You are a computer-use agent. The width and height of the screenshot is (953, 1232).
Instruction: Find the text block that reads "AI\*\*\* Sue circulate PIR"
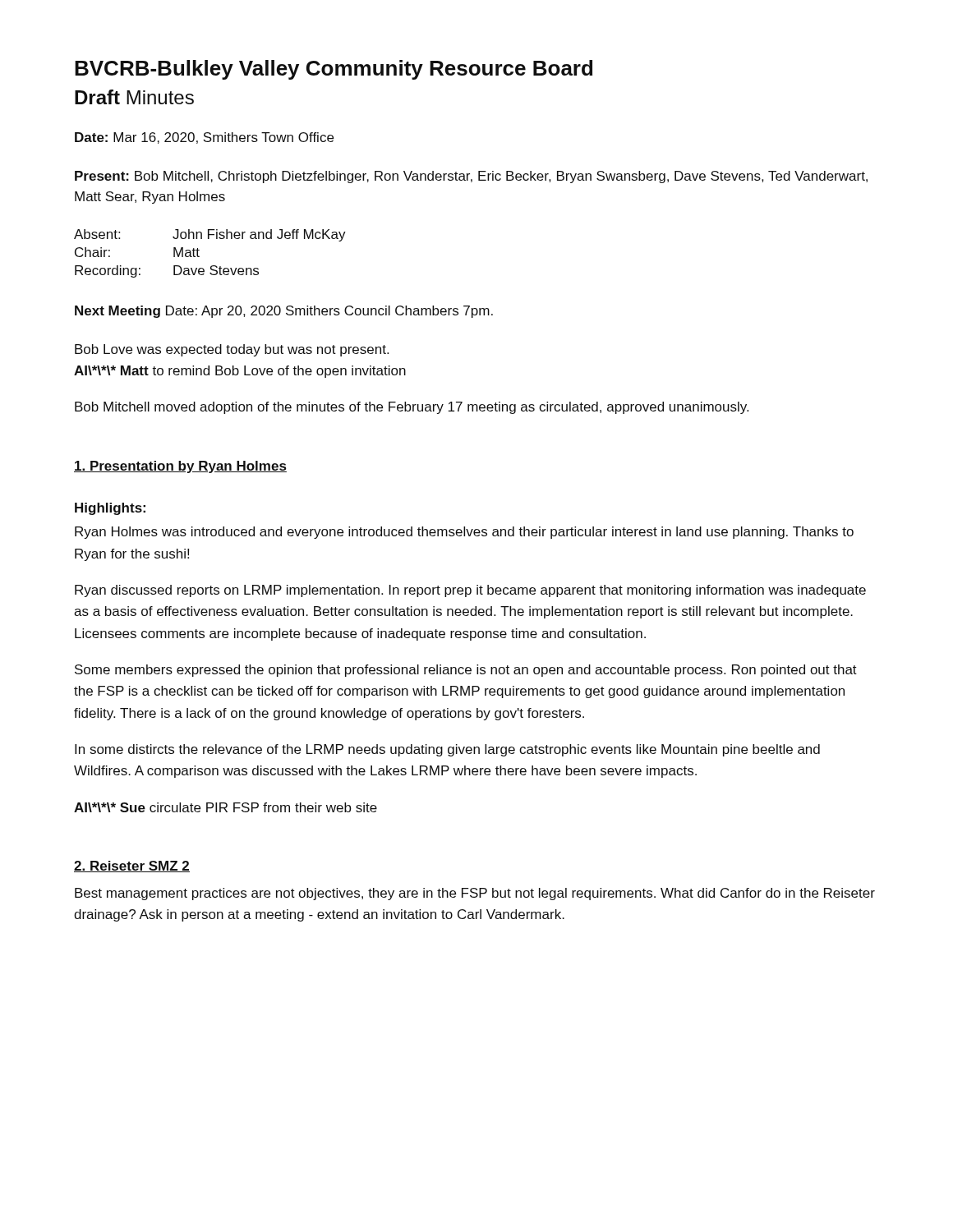[226, 808]
